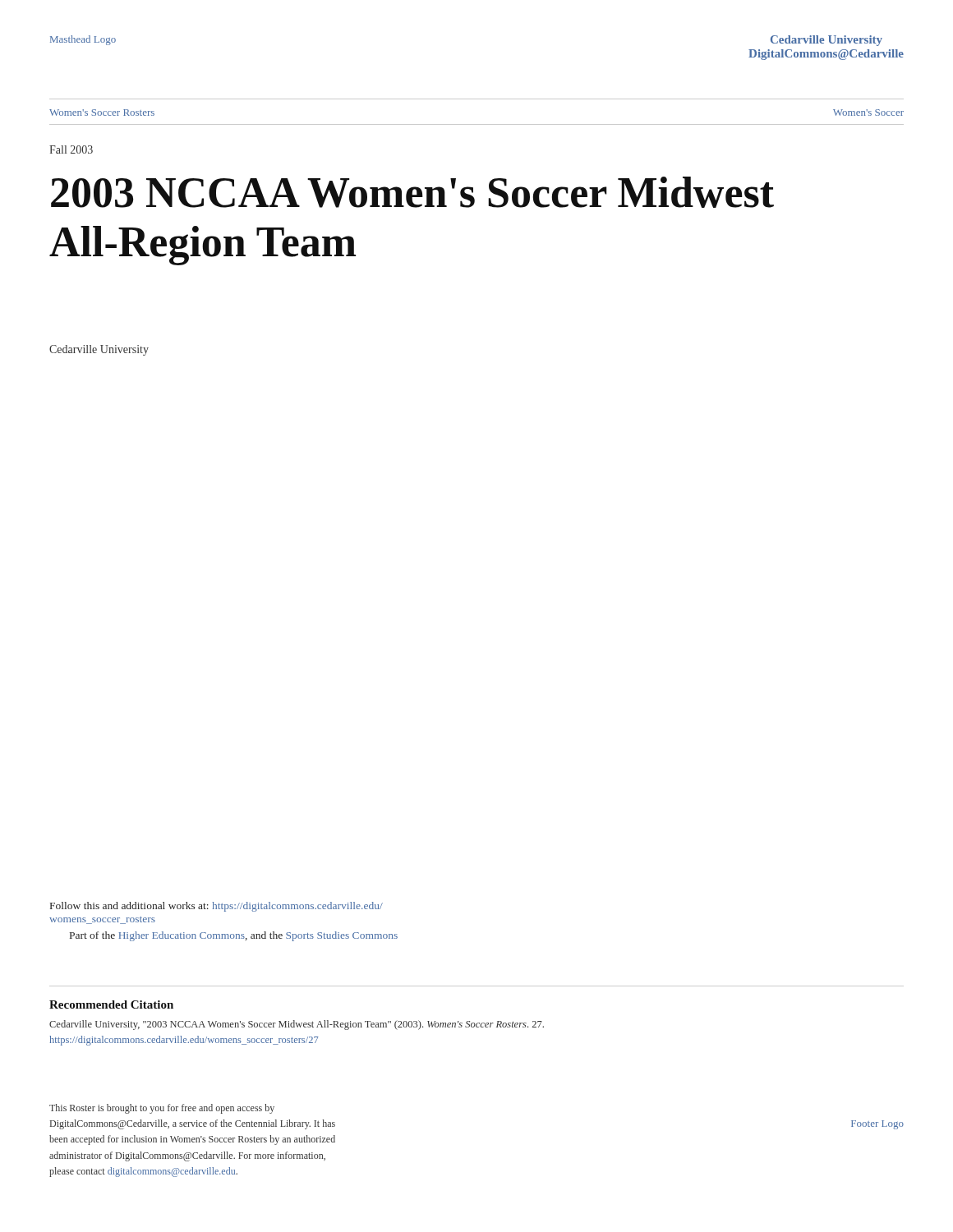Click where it says "Cedarville University"
953x1232 pixels.
[x=99, y=350]
